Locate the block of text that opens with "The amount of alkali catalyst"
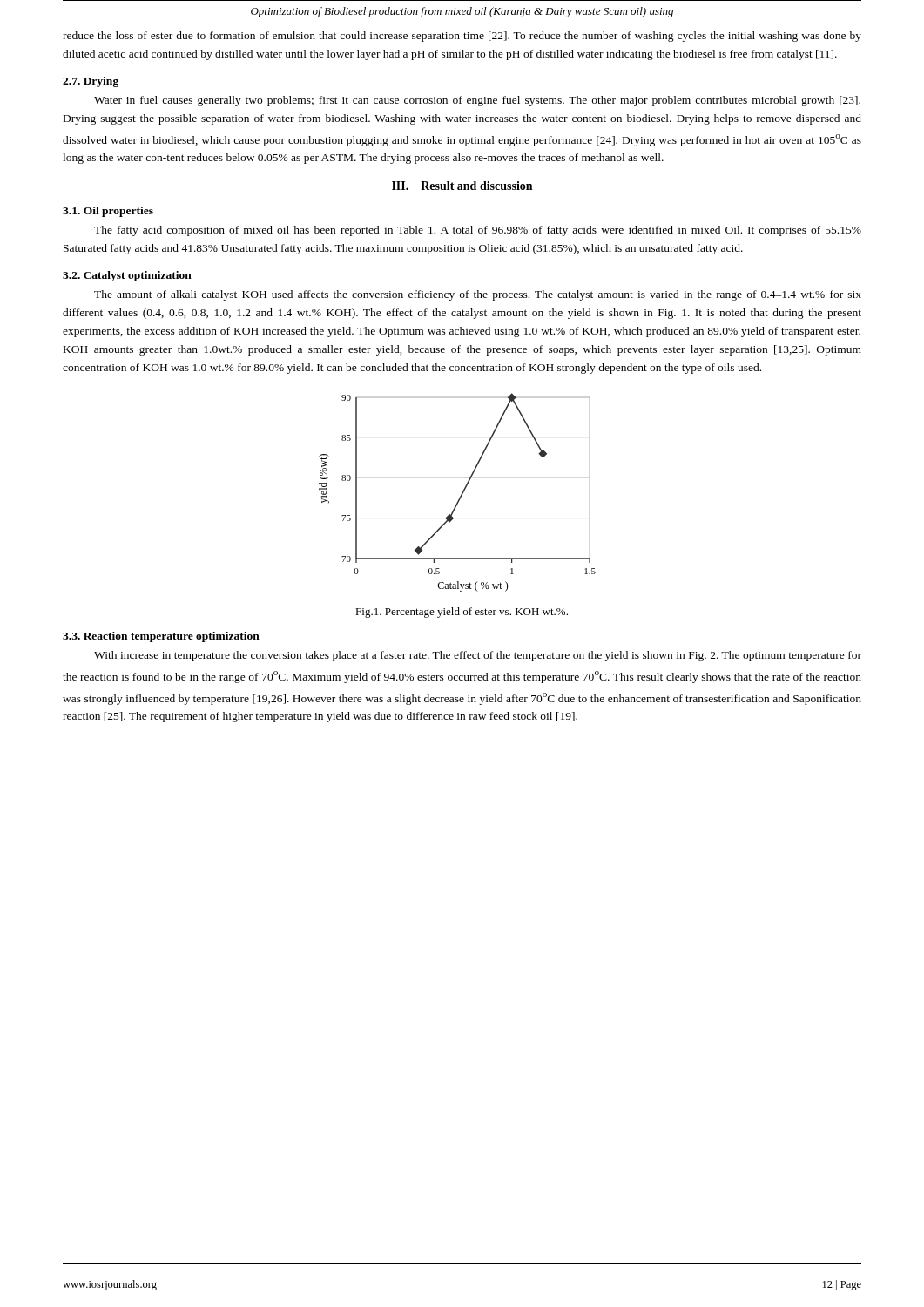 (462, 331)
